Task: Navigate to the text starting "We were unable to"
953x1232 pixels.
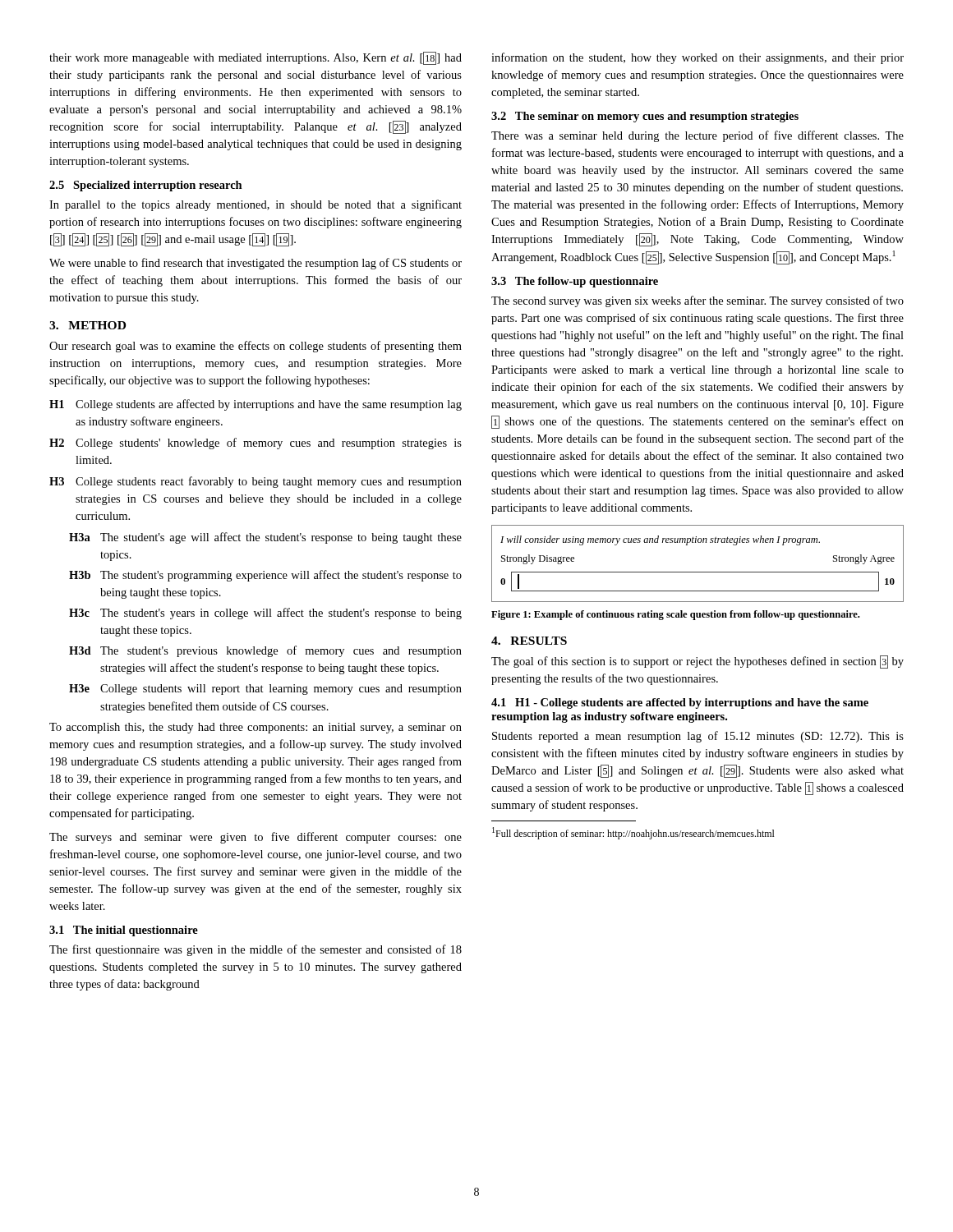Action: pos(255,281)
